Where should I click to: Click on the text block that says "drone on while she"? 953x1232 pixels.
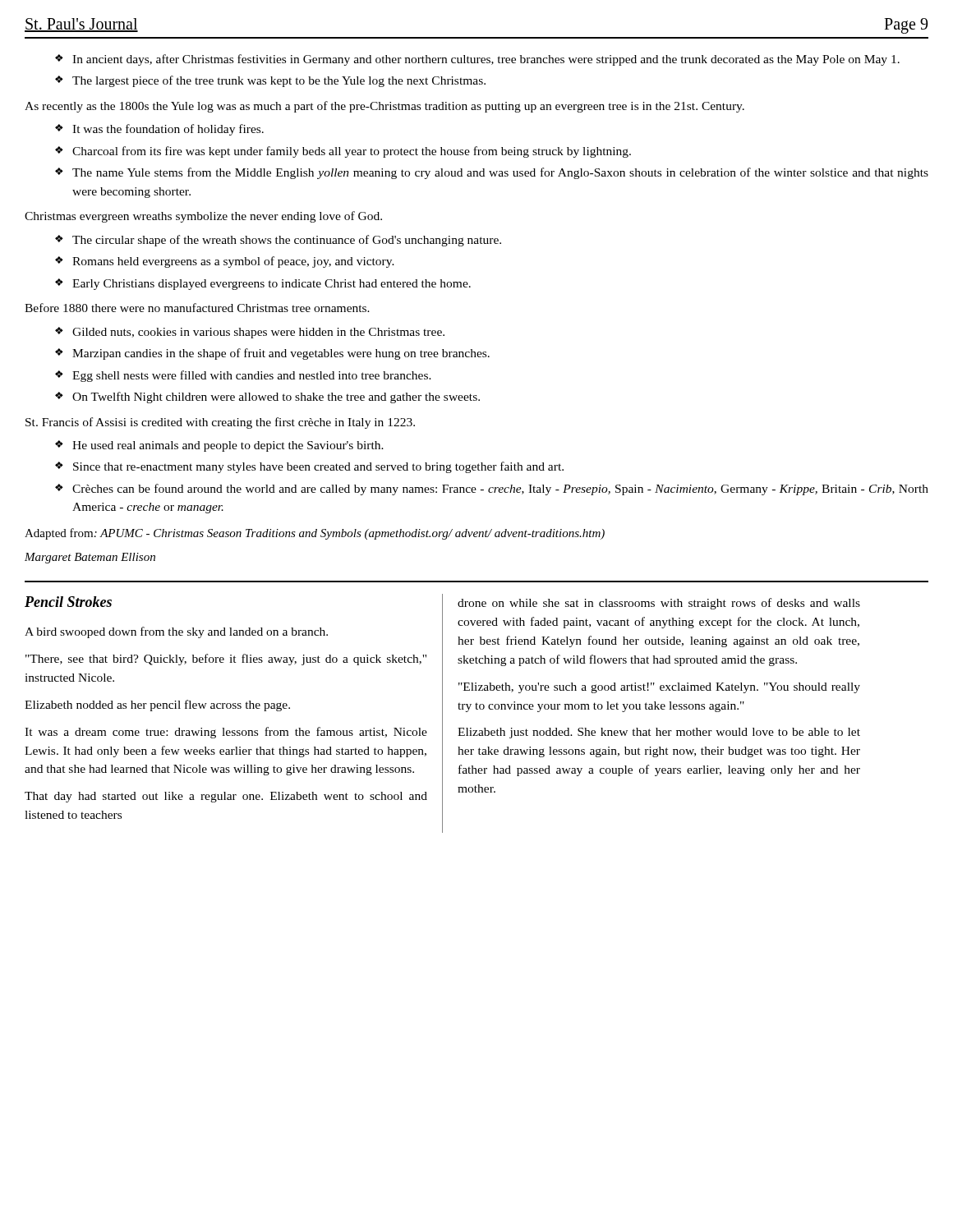[659, 631]
